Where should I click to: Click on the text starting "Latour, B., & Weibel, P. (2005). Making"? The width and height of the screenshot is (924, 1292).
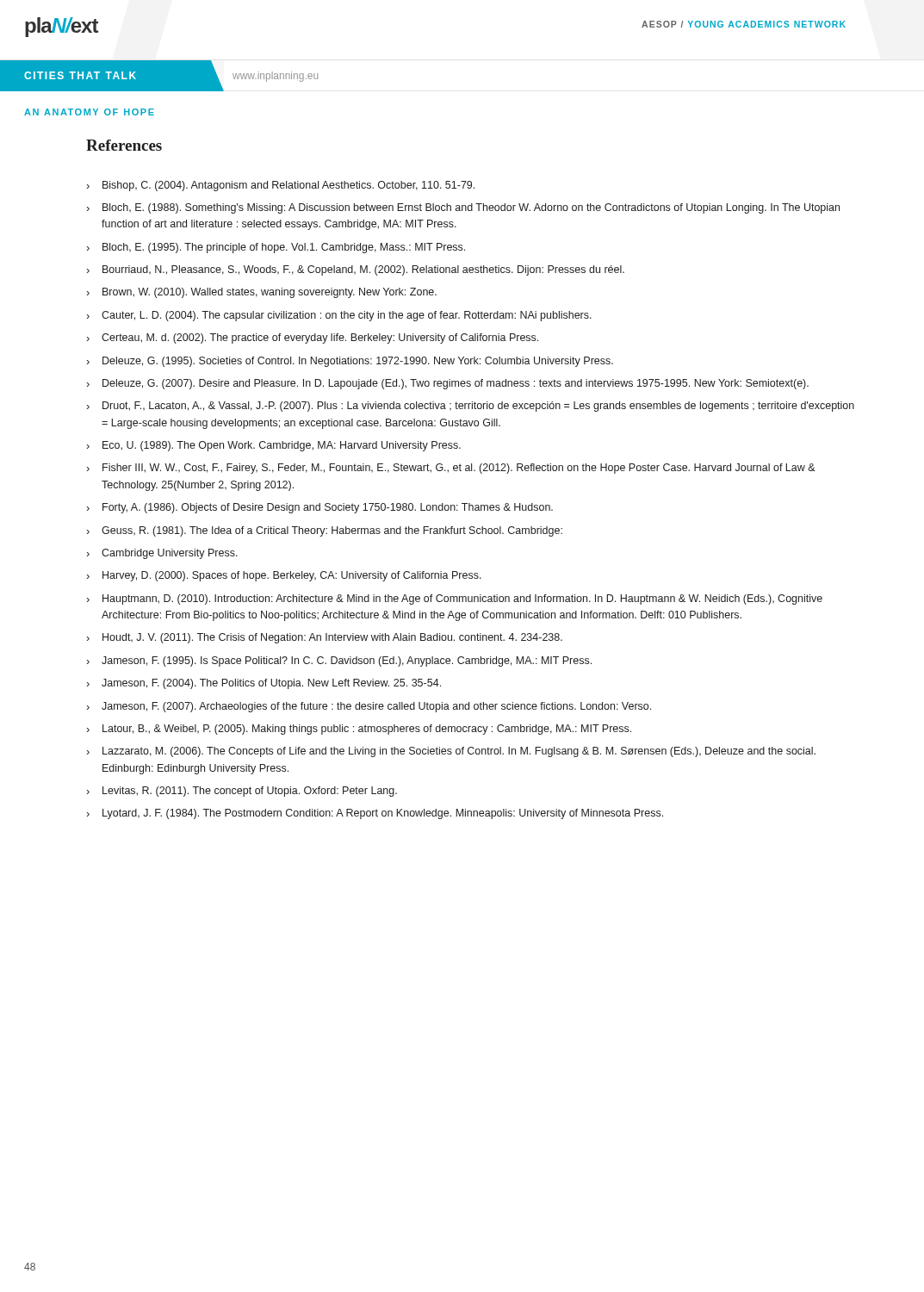[367, 729]
